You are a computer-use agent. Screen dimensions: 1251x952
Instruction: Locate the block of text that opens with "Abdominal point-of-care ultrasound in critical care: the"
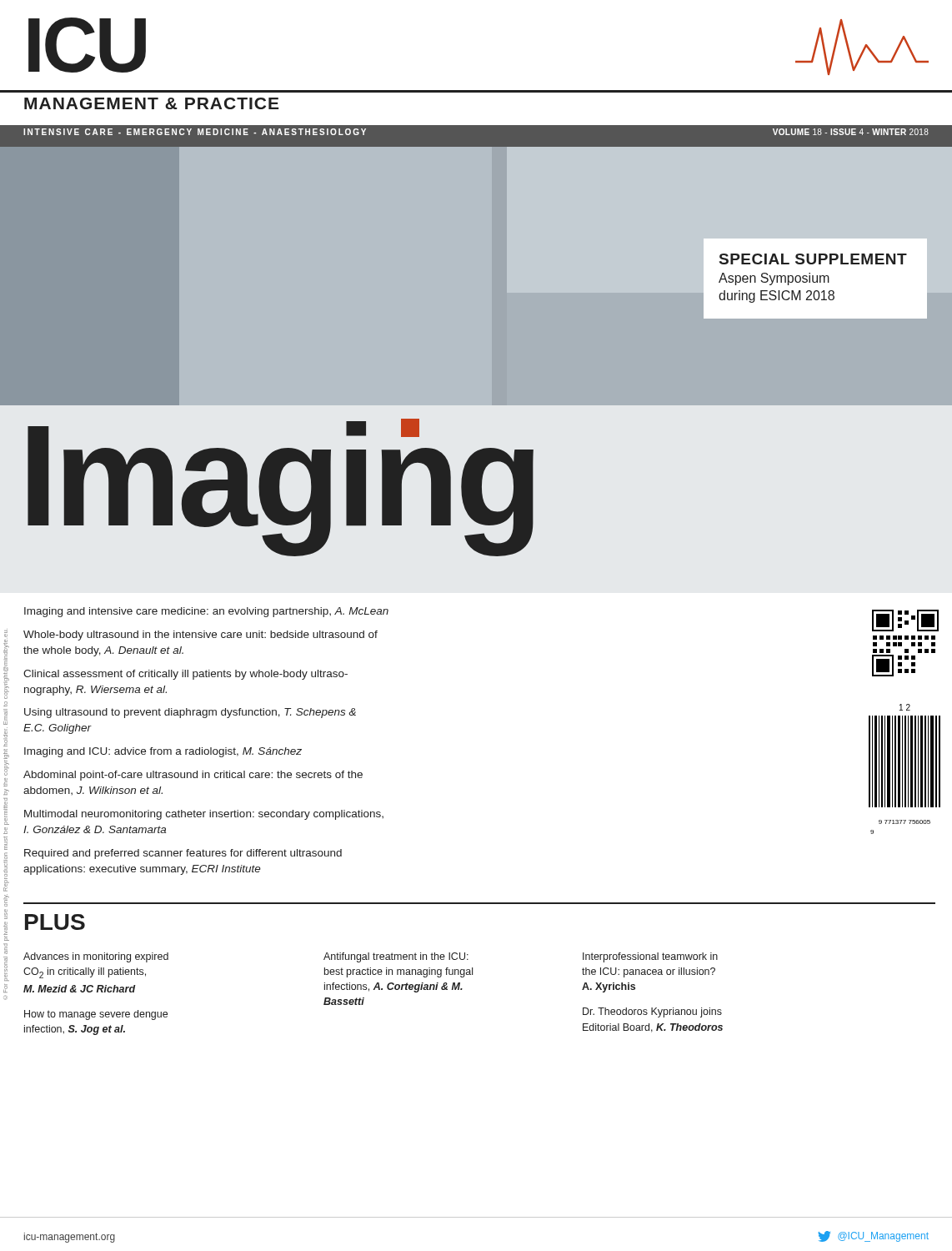[x=193, y=782]
